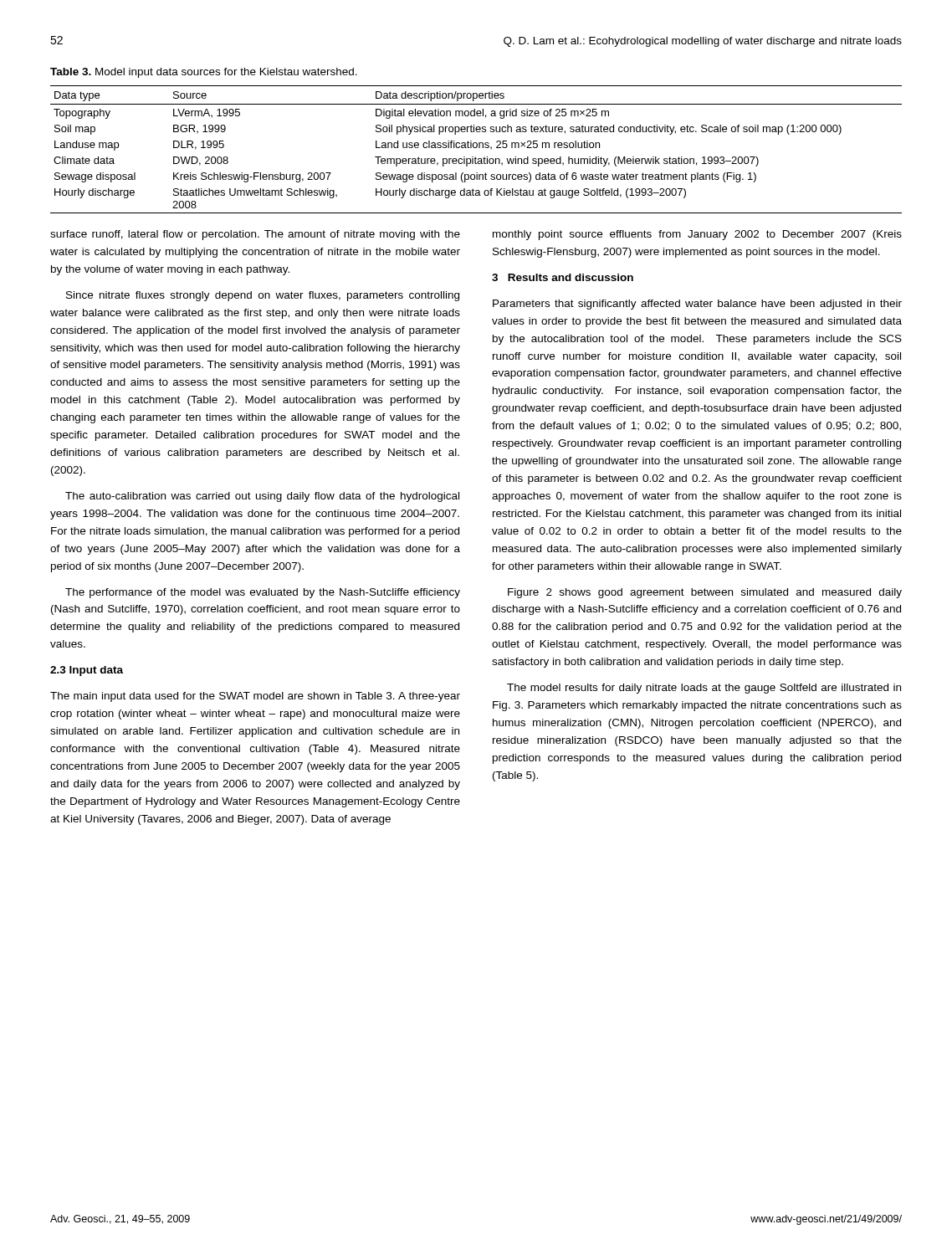The image size is (952, 1255).
Task: Select the text block starting "Table 3. Model input data"
Action: click(x=204, y=72)
